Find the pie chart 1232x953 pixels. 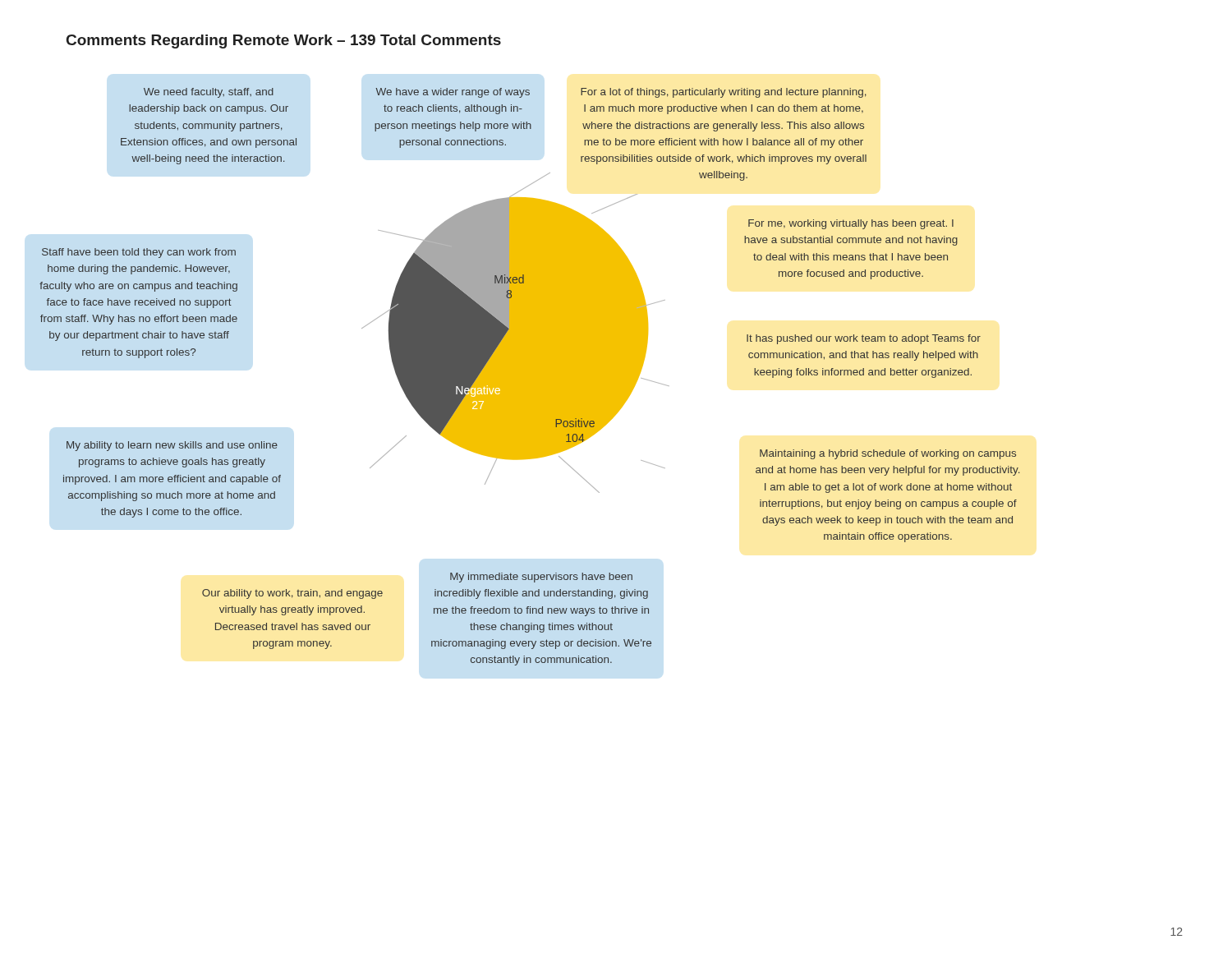tap(509, 329)
